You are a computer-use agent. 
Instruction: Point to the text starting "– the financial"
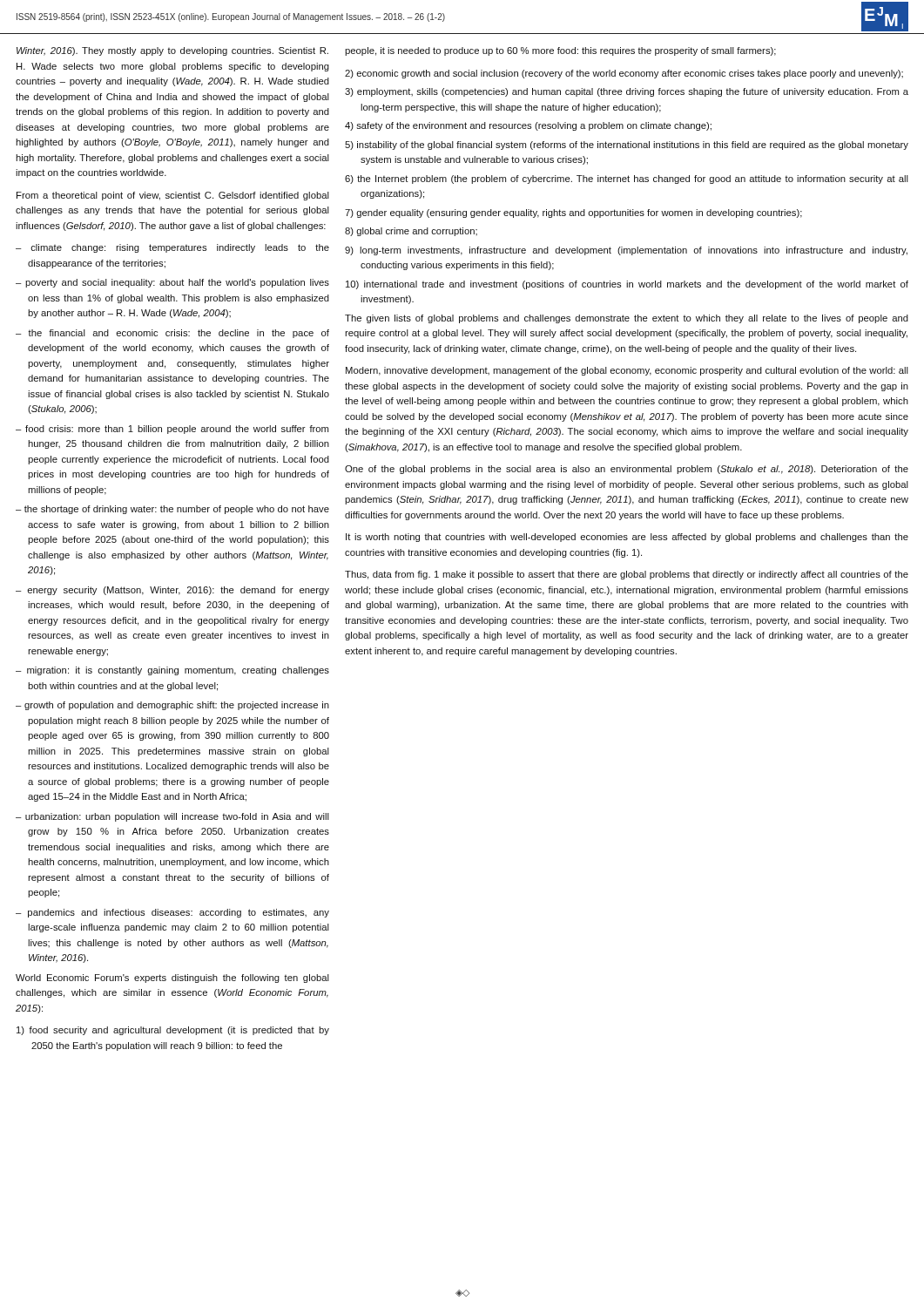[x=172, y=371]
